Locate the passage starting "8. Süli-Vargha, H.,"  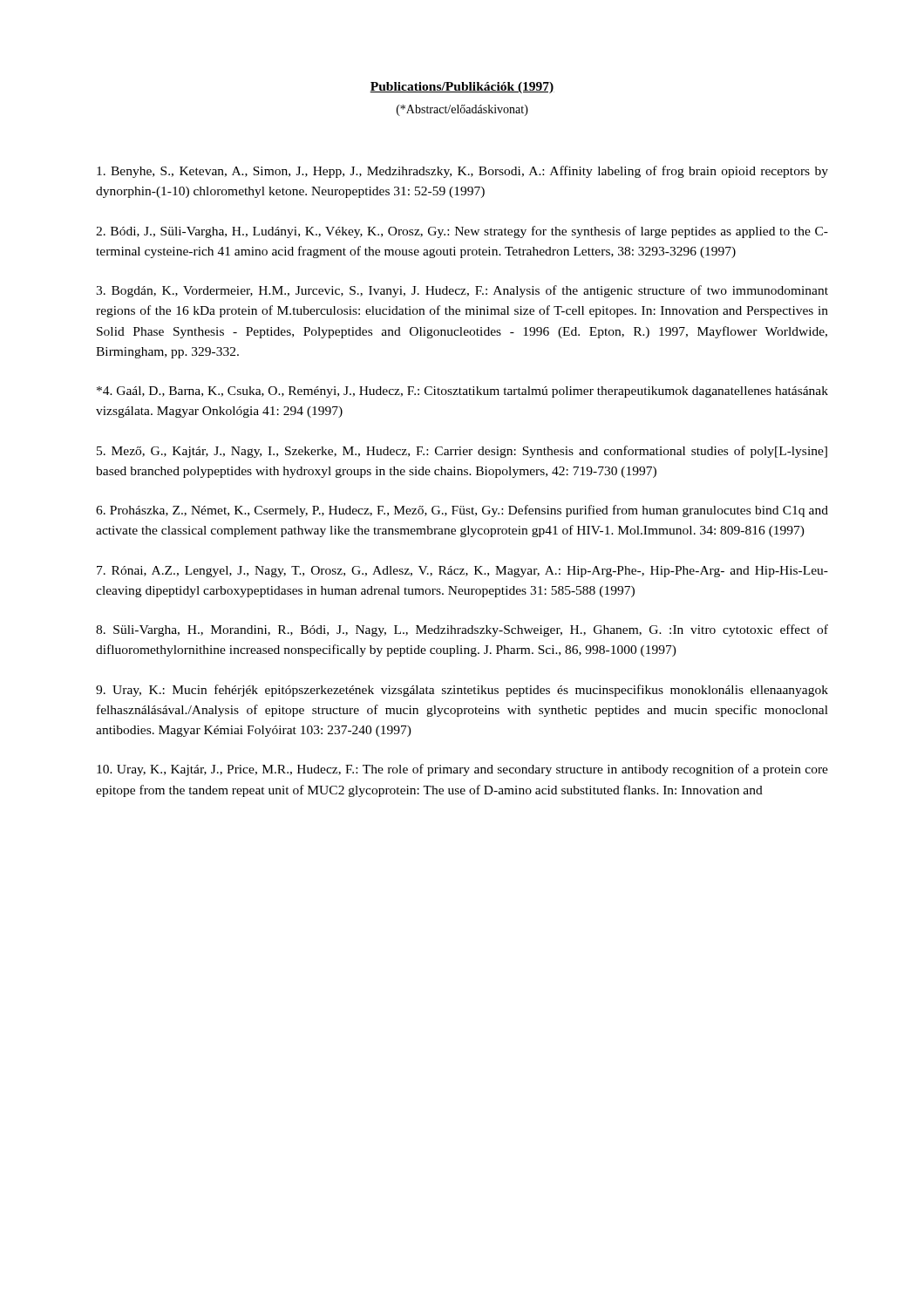(x=462, y=639)
